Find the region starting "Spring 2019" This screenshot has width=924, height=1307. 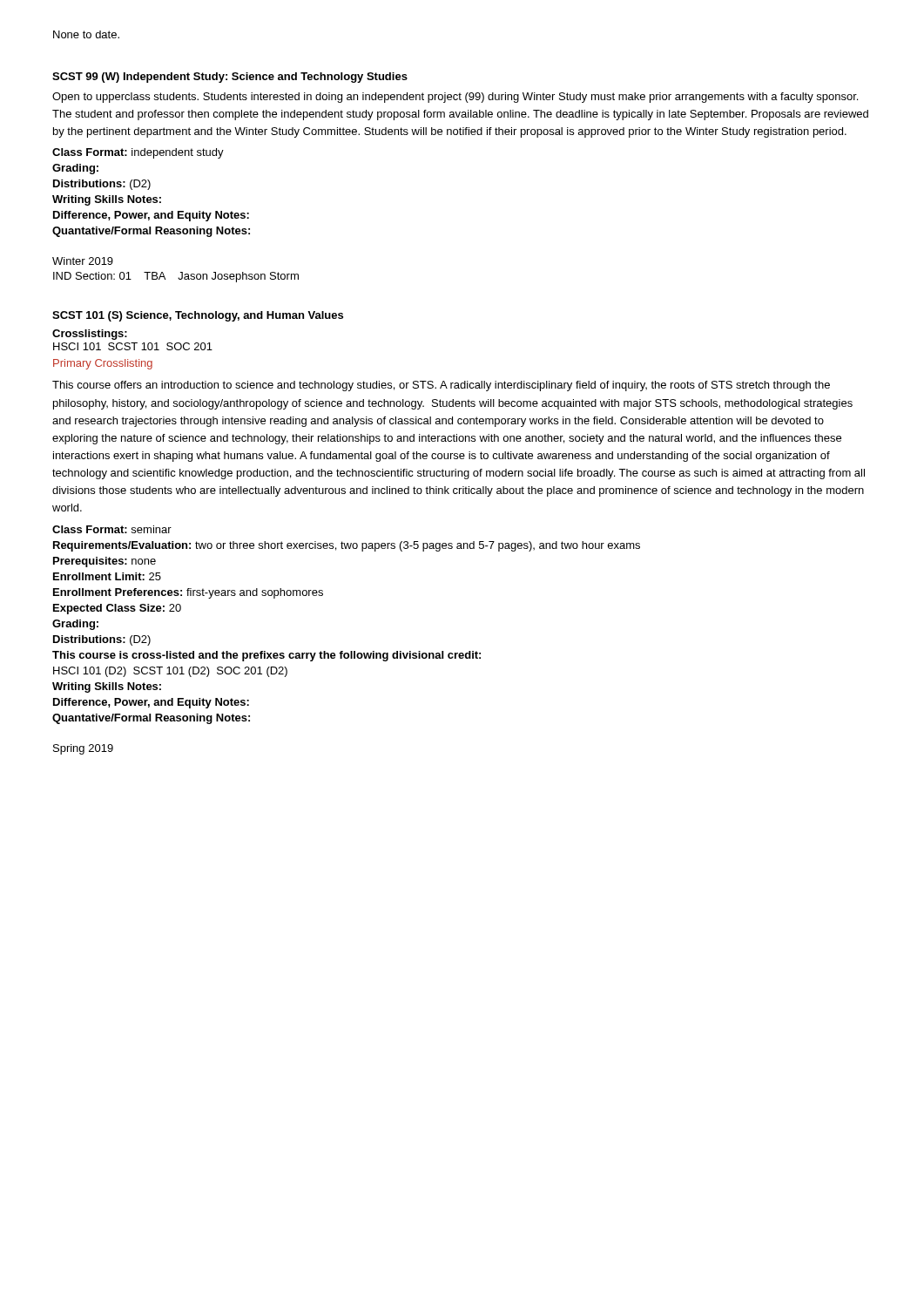click(83, 748)
